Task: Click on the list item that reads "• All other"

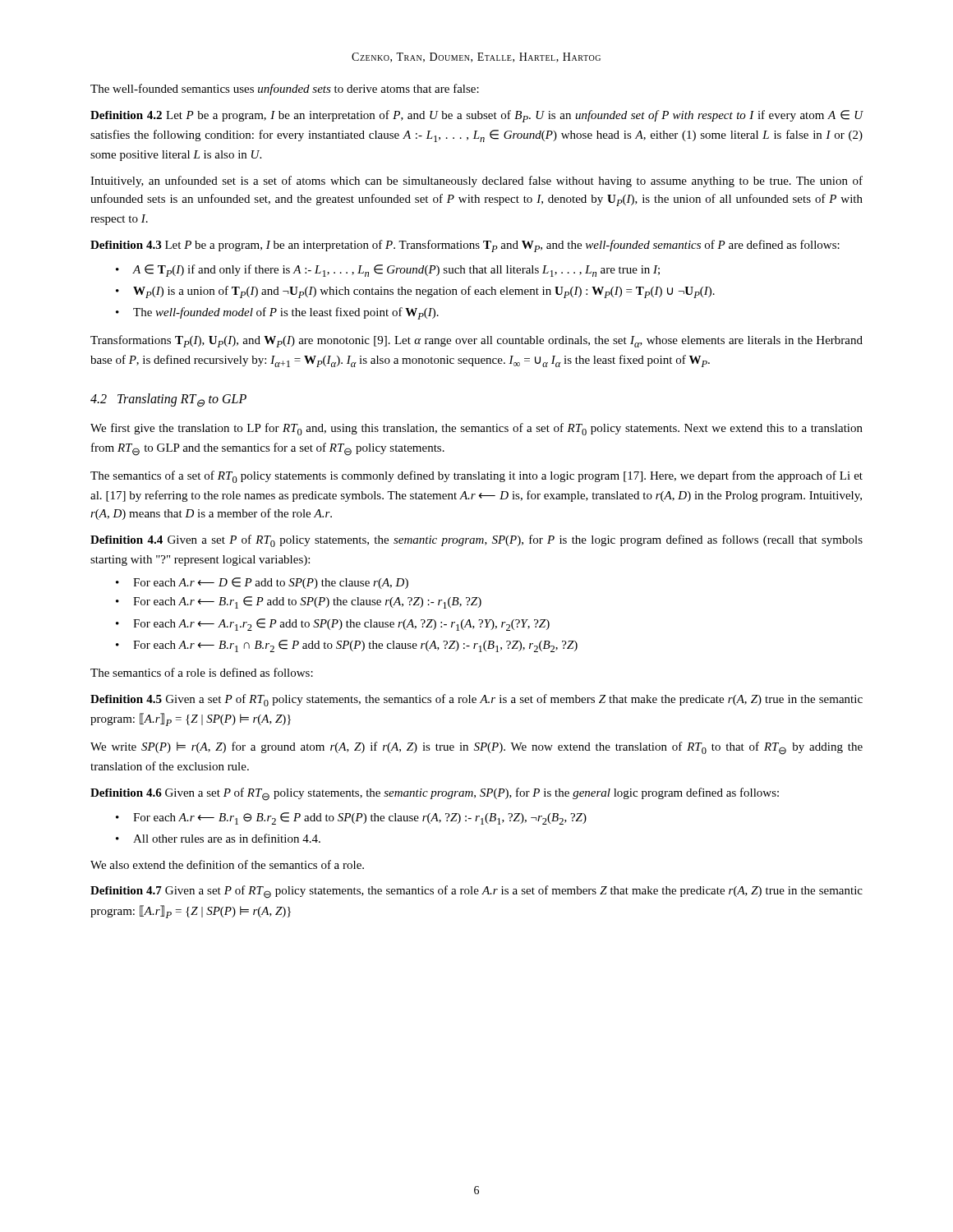Action: click(218, 839)
